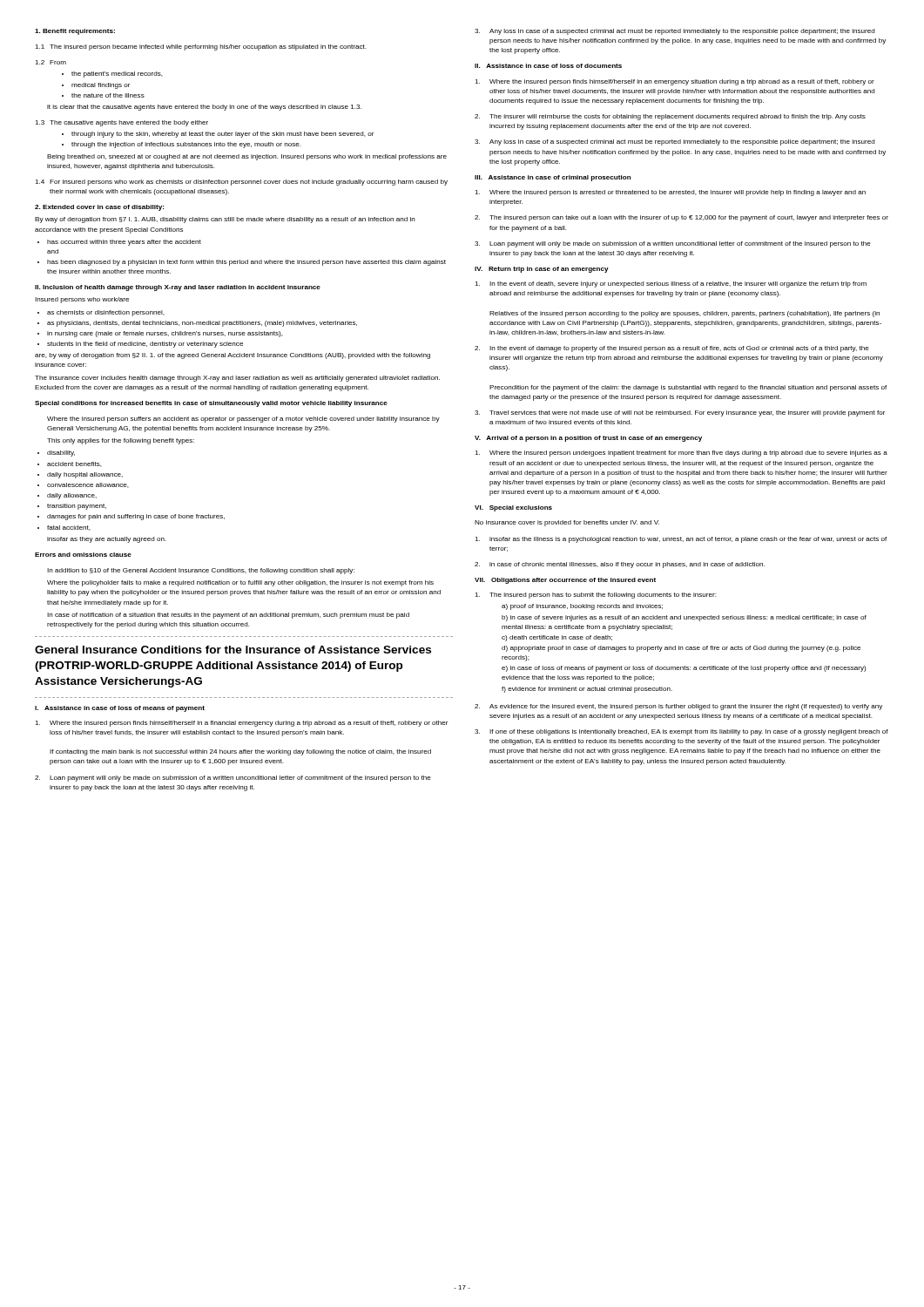Where is the passage that starts "No insurance cover is provided for benefits under"?
Image resolution: width=924 pixels, height=1307 pixels.
567,523
